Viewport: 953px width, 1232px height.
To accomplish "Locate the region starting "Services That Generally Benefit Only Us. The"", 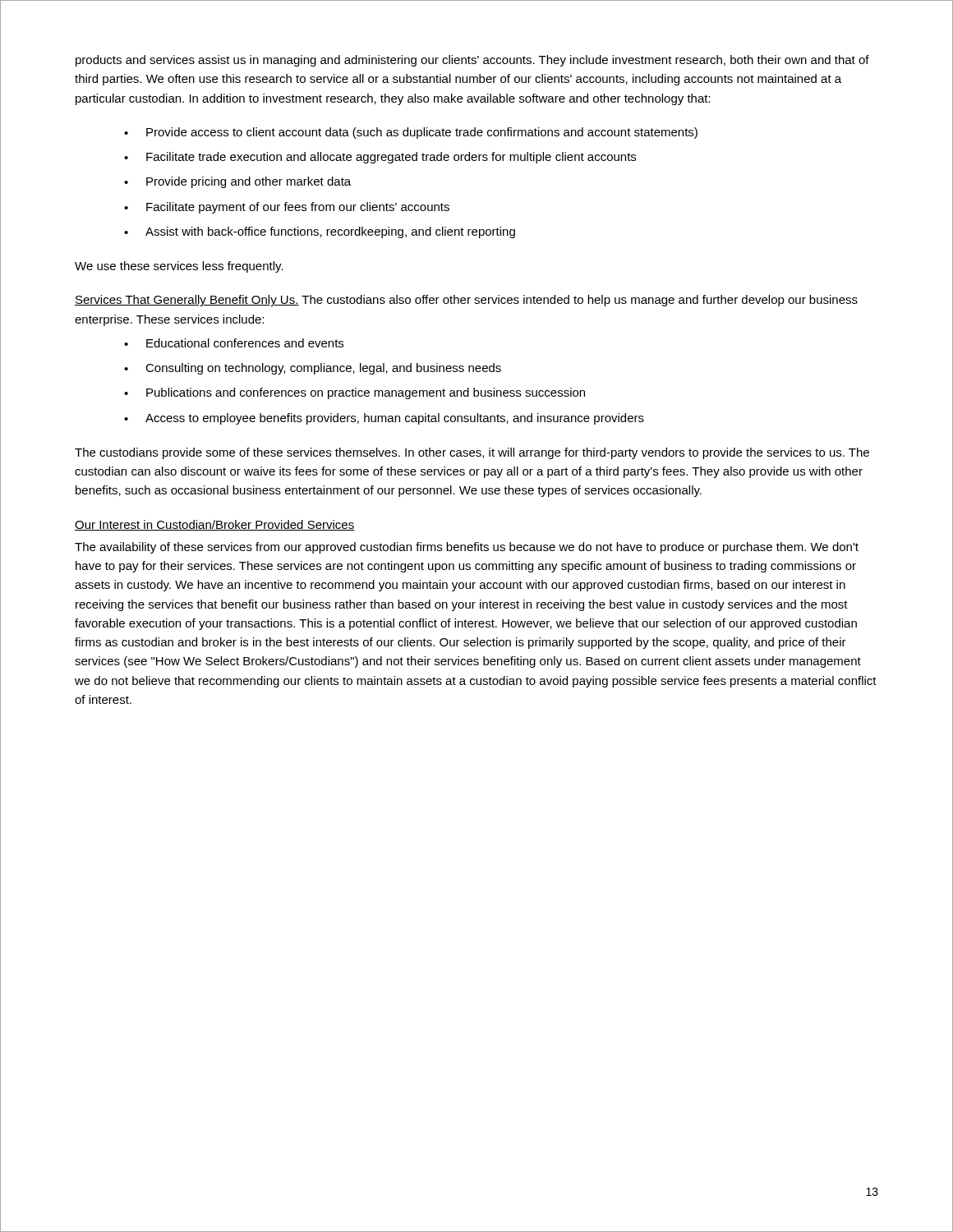I will point(466,309).
